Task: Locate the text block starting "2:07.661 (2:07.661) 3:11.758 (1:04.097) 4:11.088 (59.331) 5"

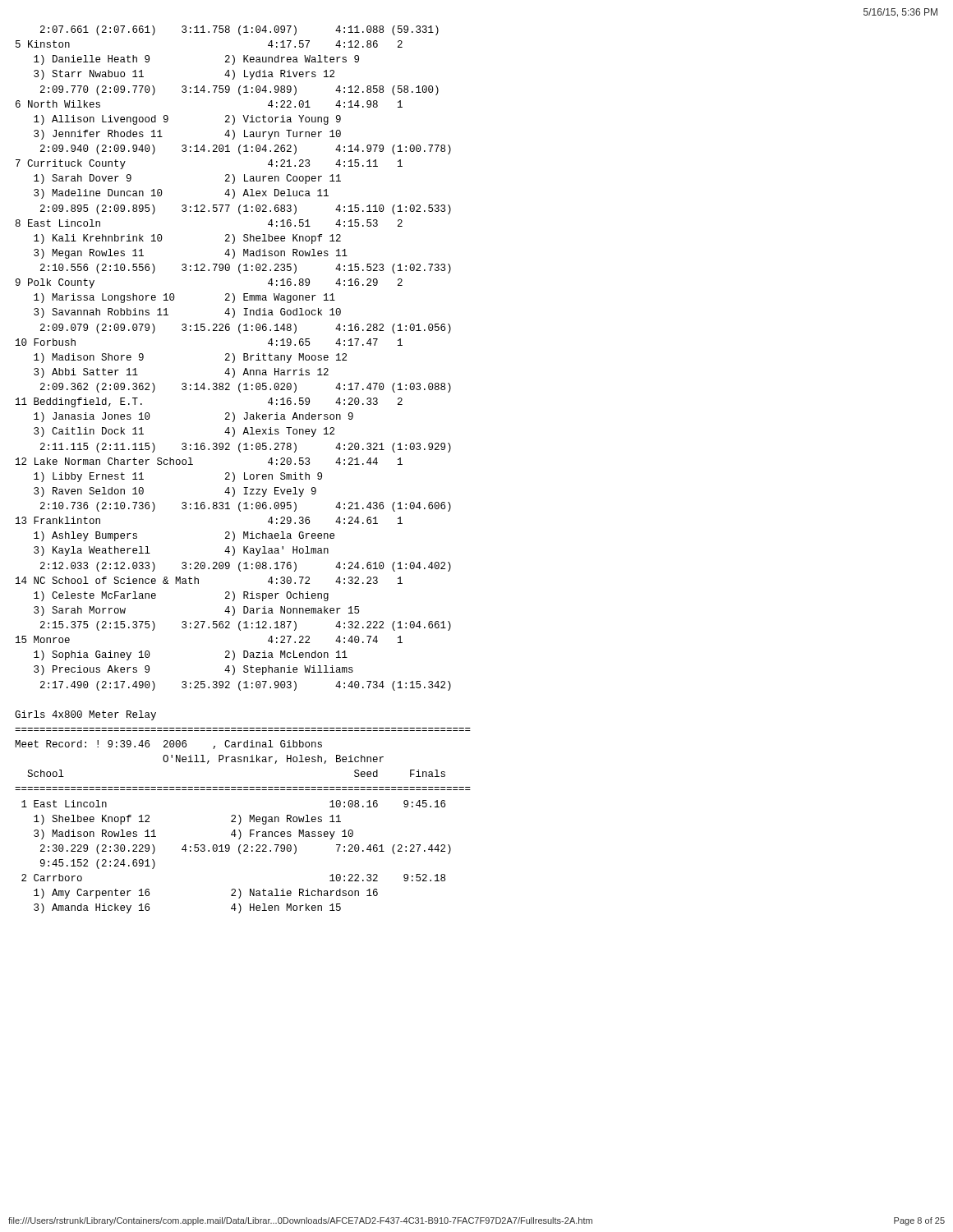Action: click(243, 470)
